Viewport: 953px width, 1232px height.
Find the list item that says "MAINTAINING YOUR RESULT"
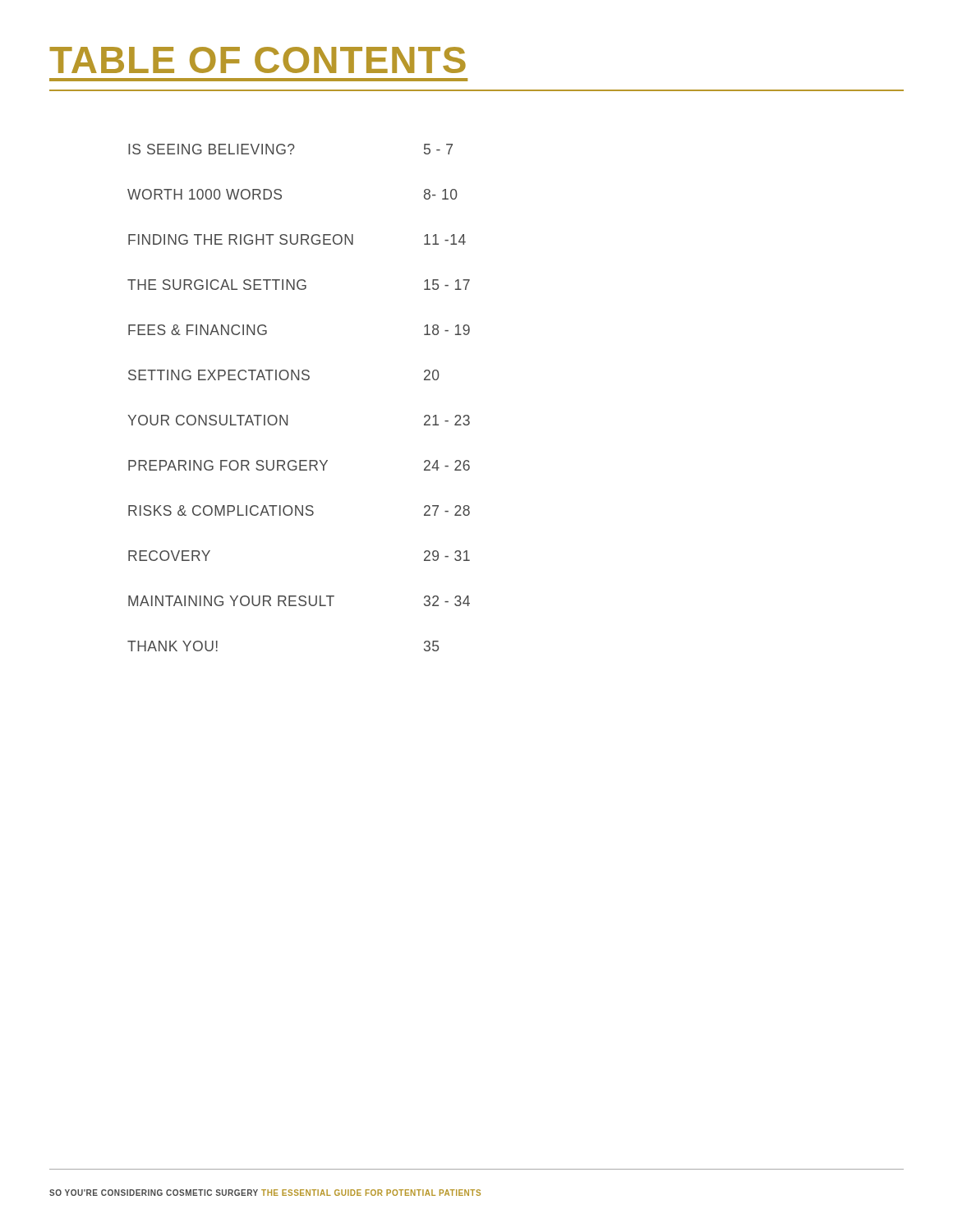(x=299, y=602)
